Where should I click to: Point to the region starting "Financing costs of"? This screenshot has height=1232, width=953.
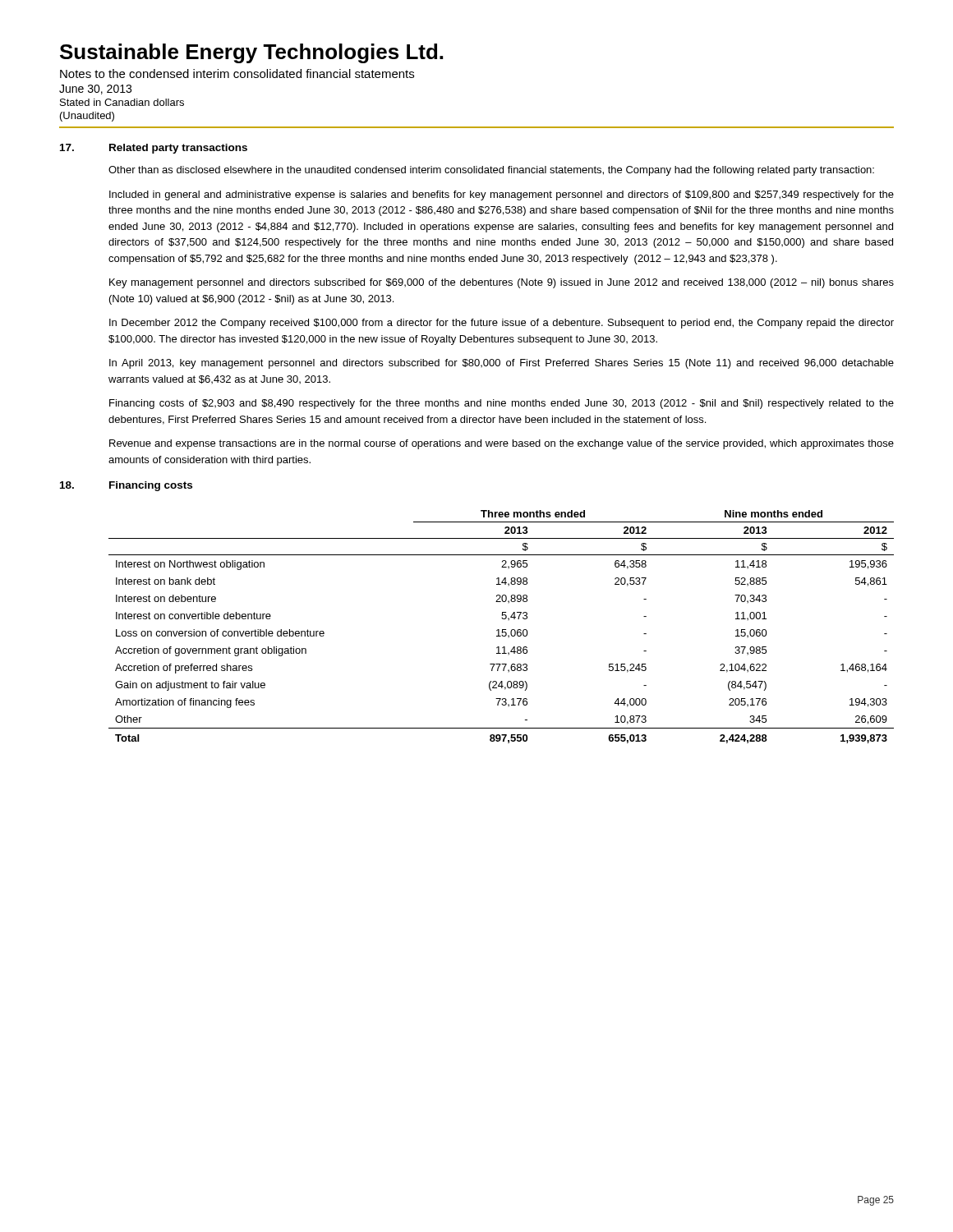pyautogui.click(x=501, y=411)
